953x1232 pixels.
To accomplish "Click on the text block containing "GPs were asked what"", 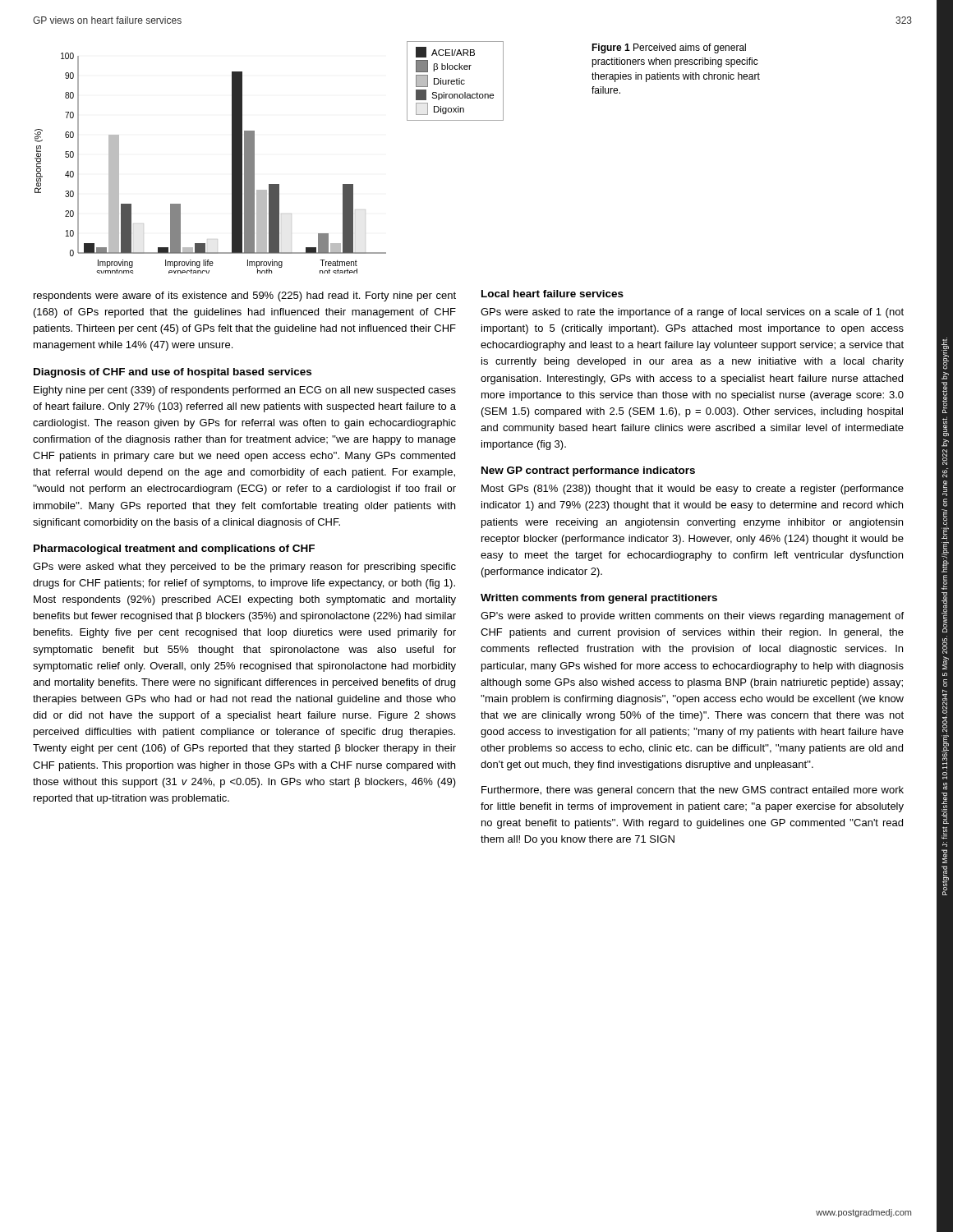I will coord(244,682).
